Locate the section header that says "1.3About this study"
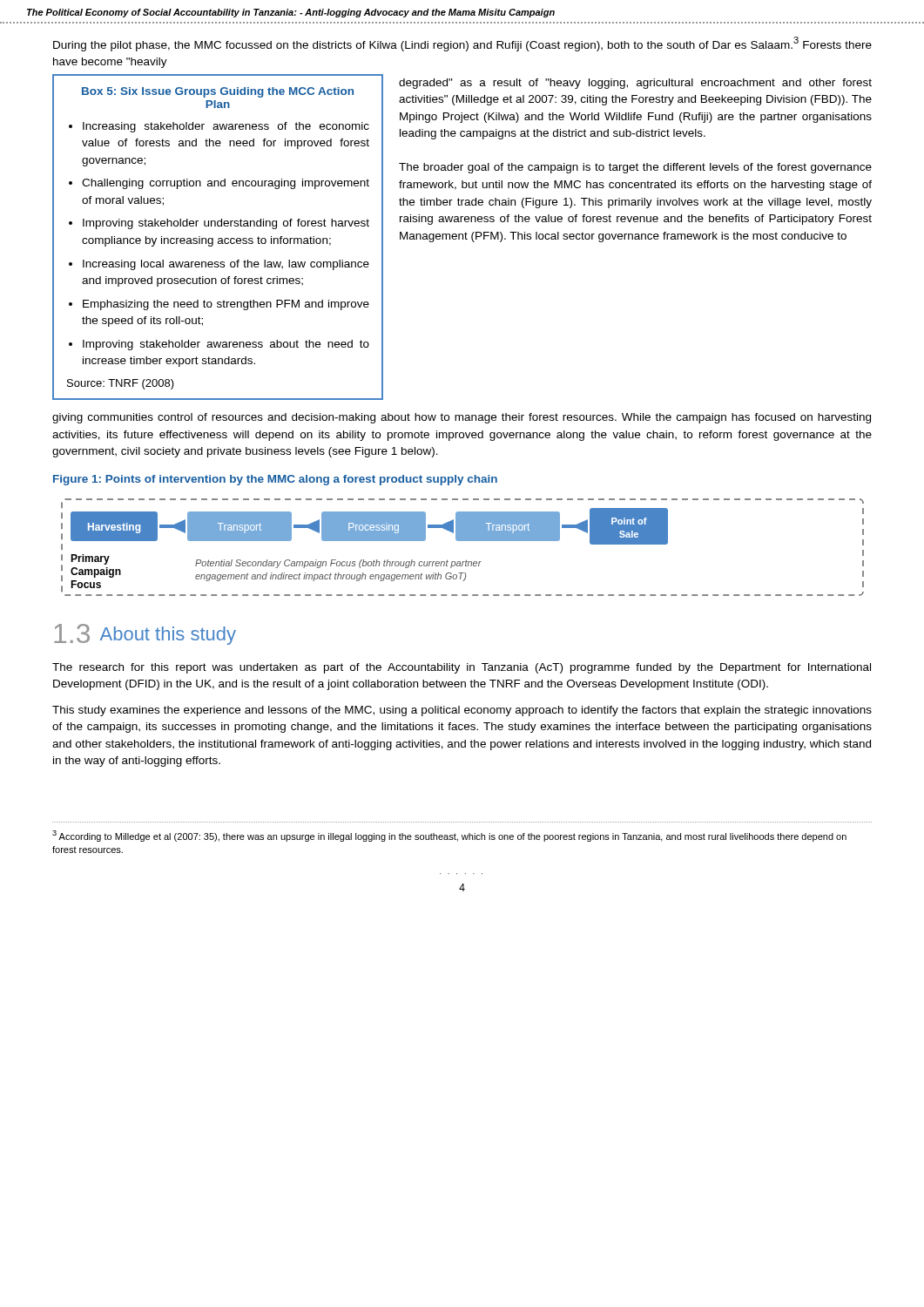 tap(144, 633)
